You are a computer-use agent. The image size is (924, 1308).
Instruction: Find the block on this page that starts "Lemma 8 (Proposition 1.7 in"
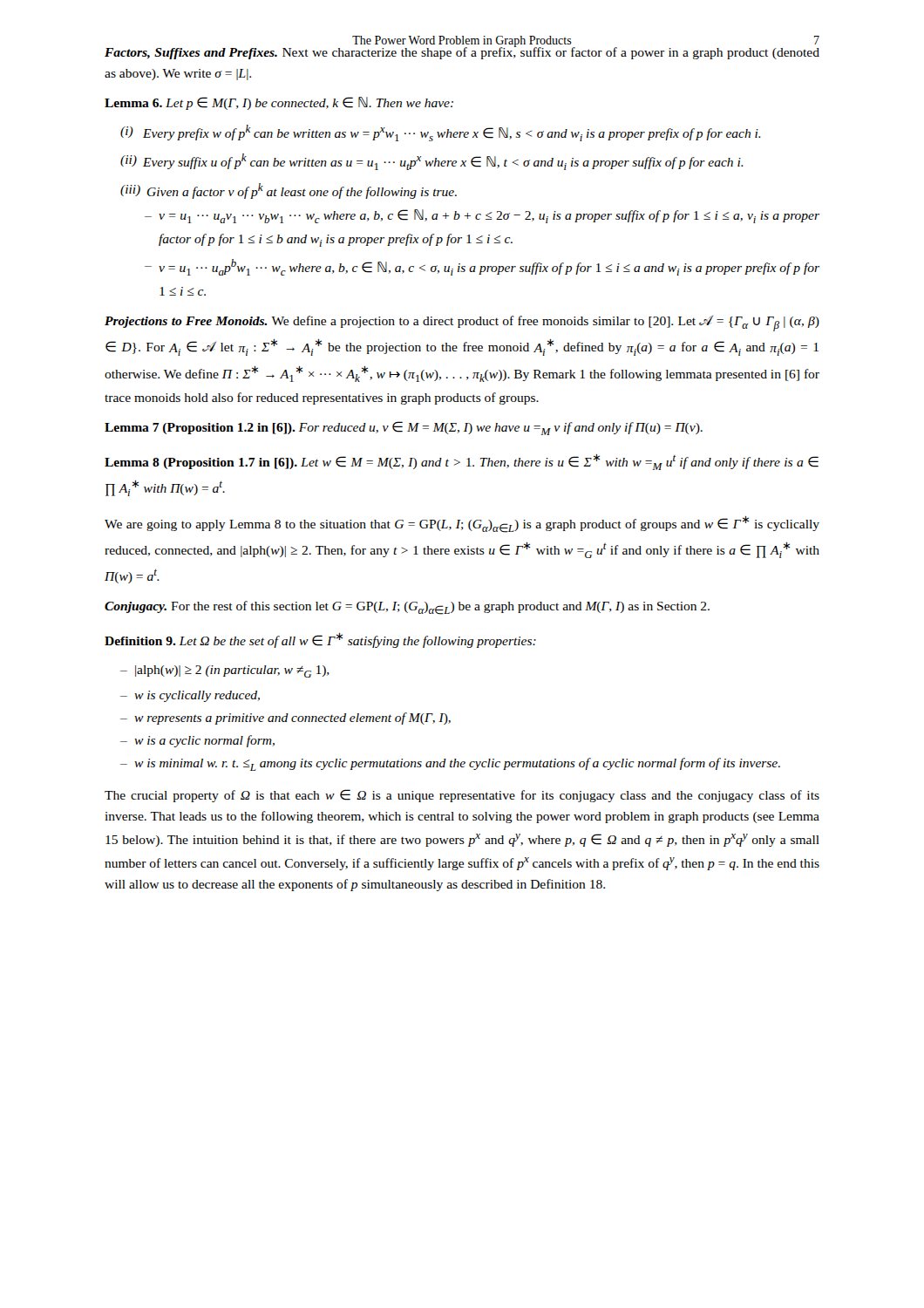[462, 475]
